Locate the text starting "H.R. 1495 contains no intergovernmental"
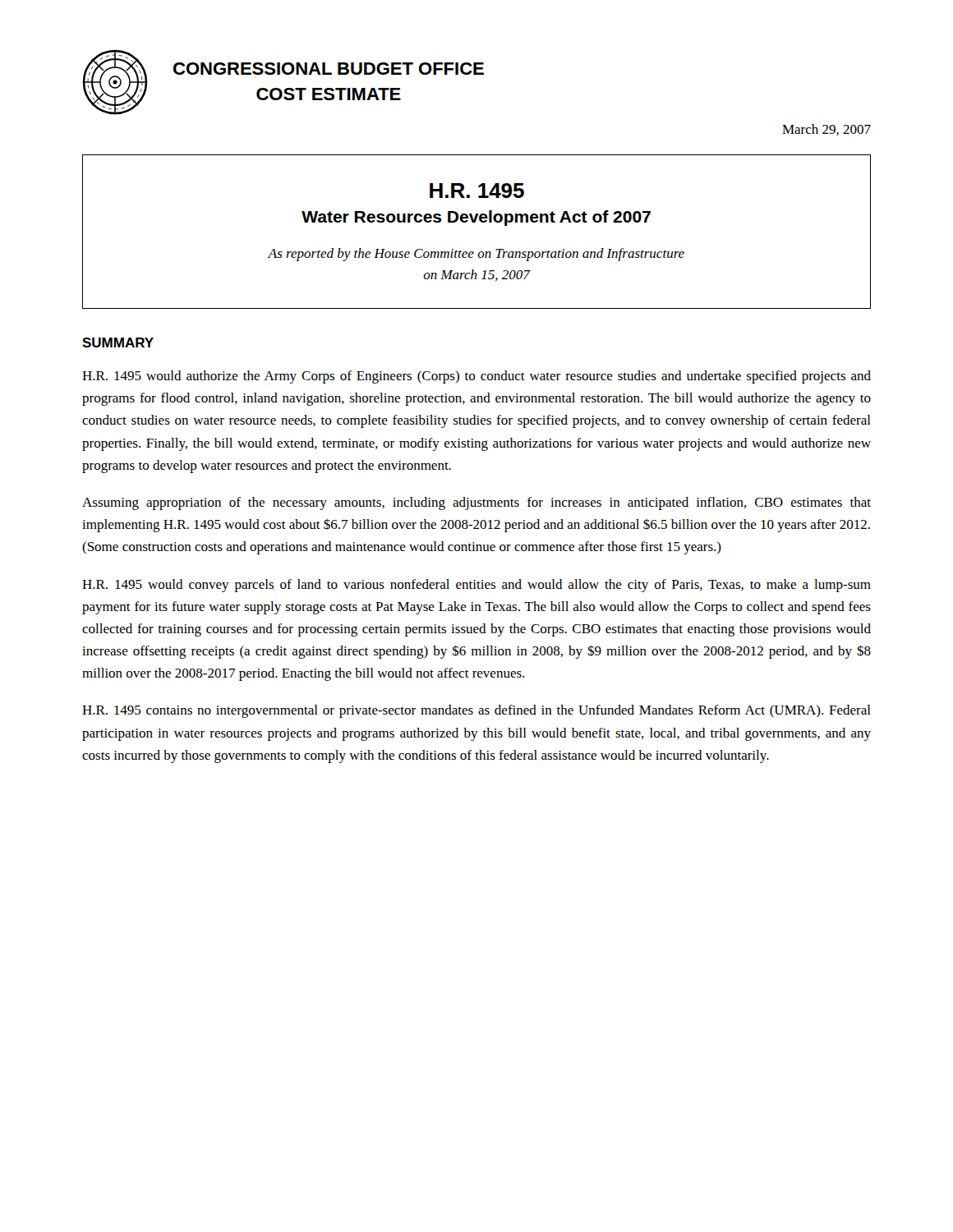Image resolution: width=953 pixels, height=1232 pixels. (476, 733)
